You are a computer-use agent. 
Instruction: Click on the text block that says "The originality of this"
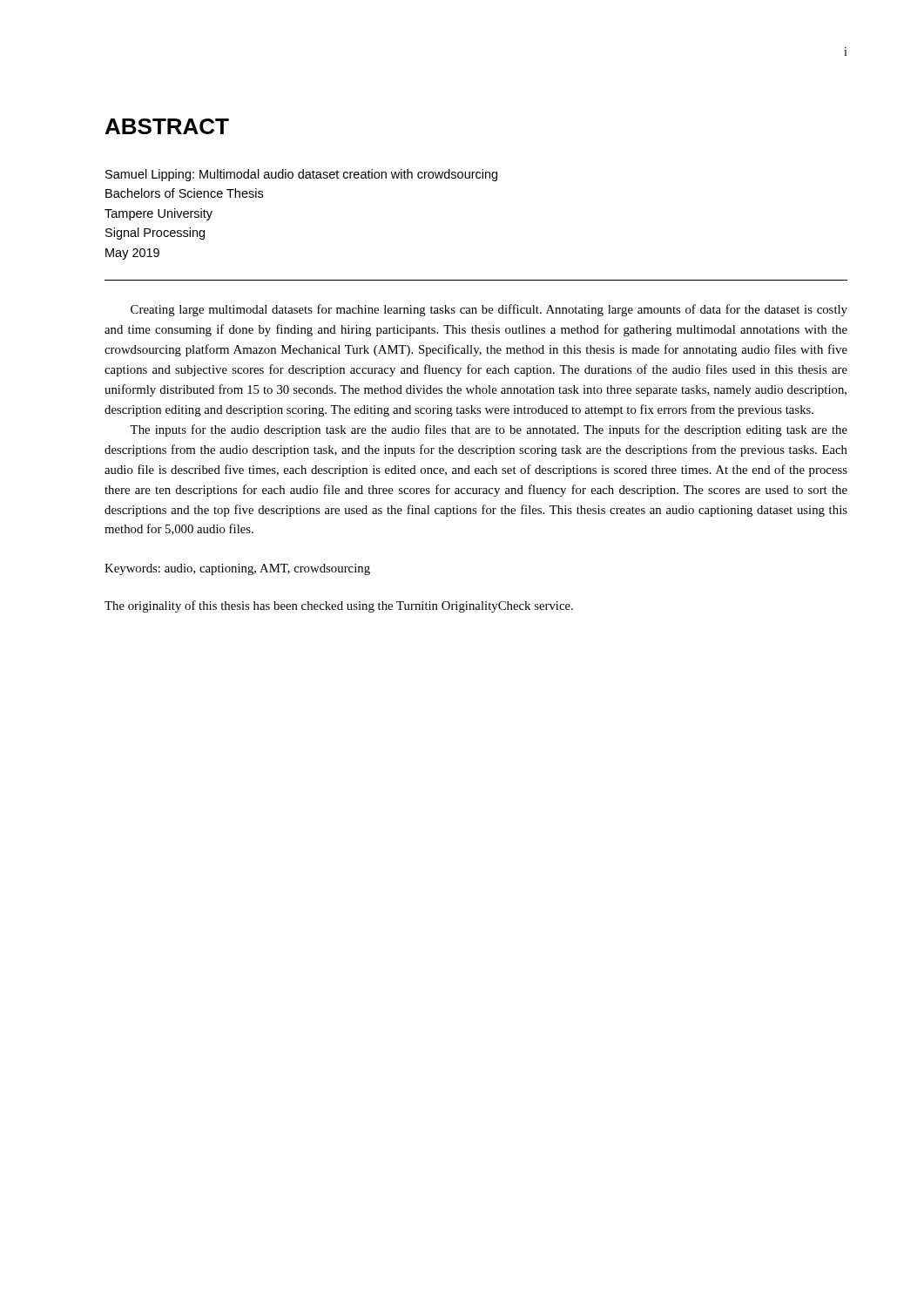pos(339,606)
